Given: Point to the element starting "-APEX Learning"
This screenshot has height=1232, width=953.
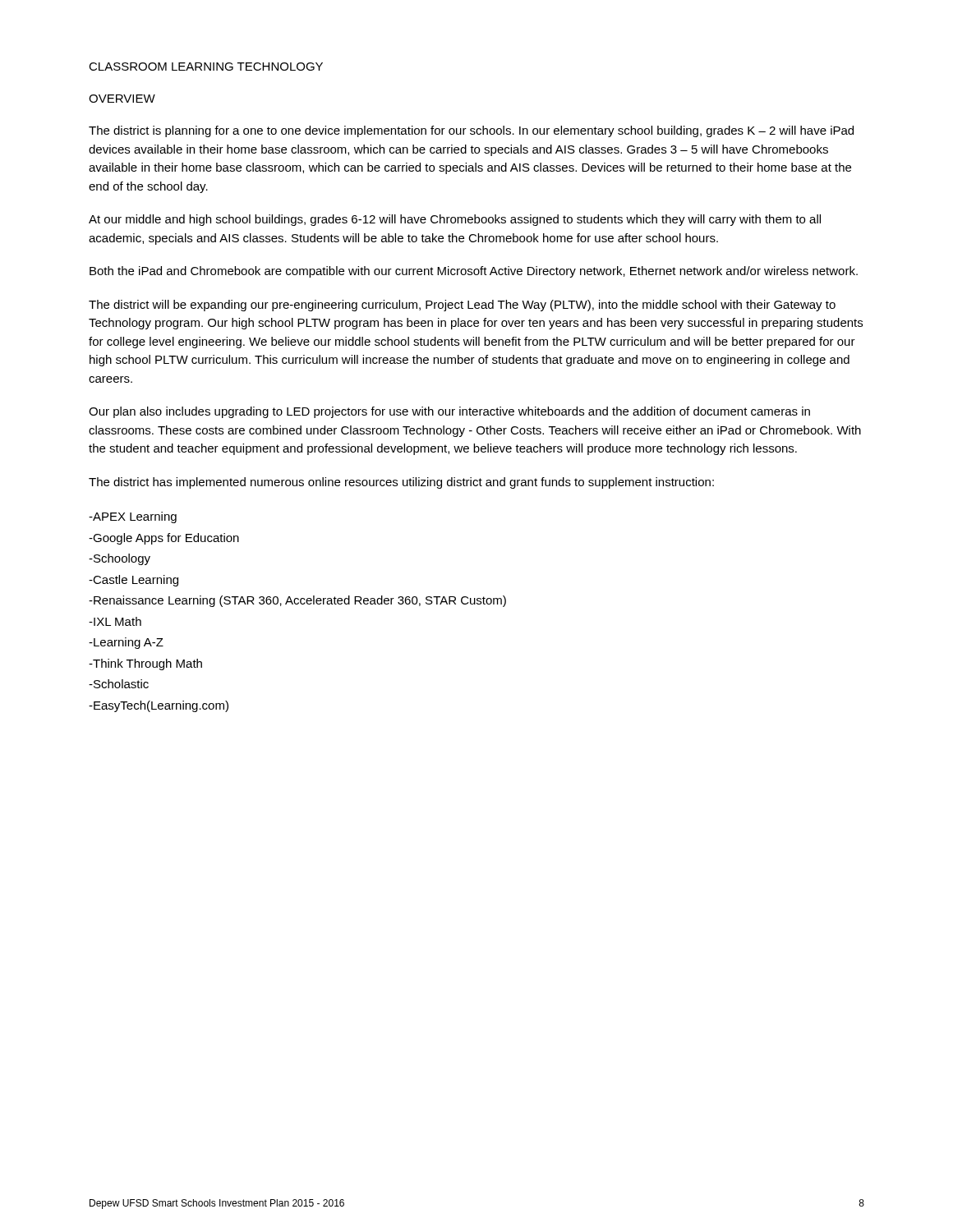Looking at the screenshot, I should point(133,516).
